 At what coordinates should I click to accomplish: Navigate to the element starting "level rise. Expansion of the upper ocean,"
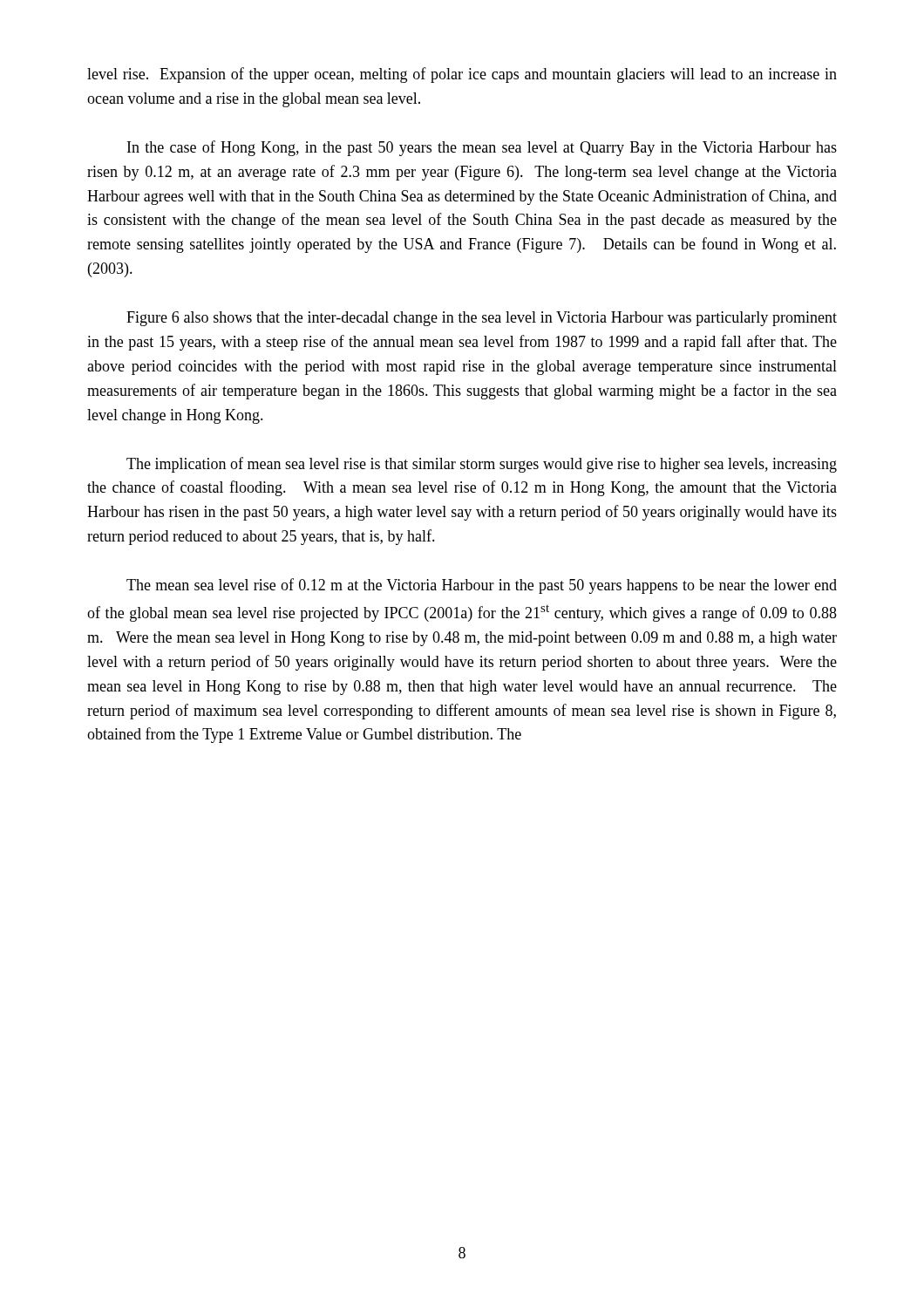click(462, 87)
